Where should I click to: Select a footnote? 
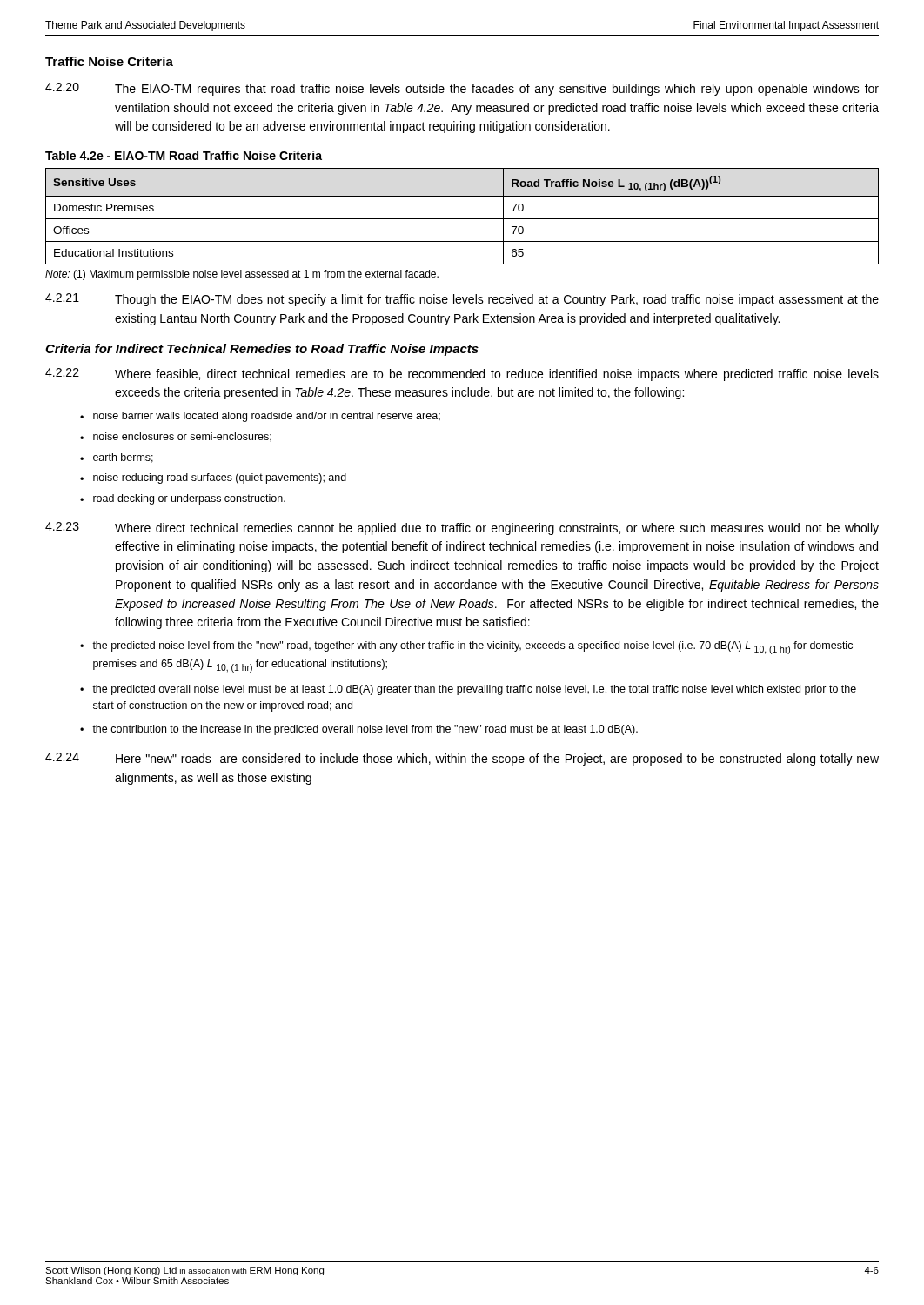[242, 274]
